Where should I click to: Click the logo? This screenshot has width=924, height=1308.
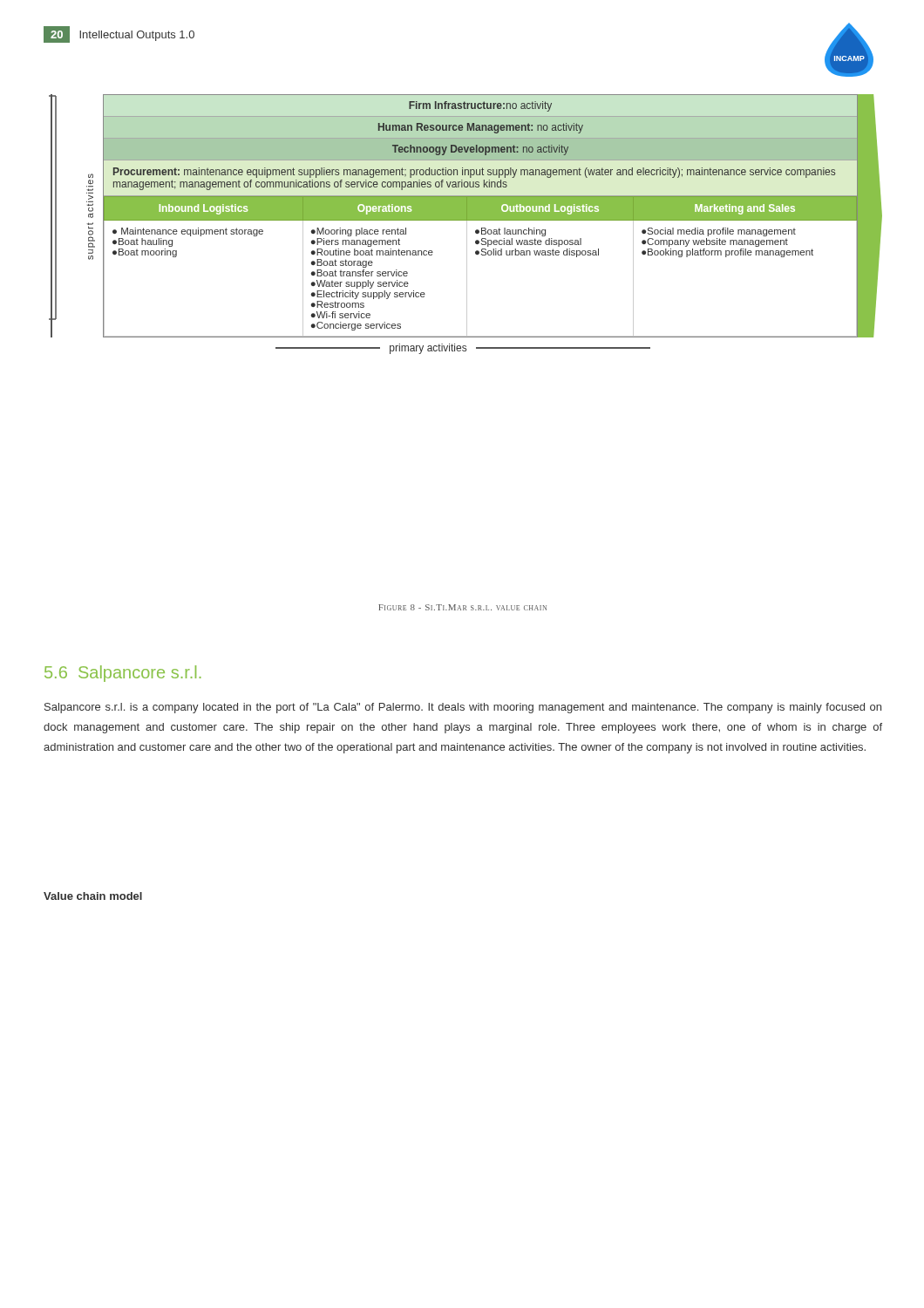[x=849, y=49]
